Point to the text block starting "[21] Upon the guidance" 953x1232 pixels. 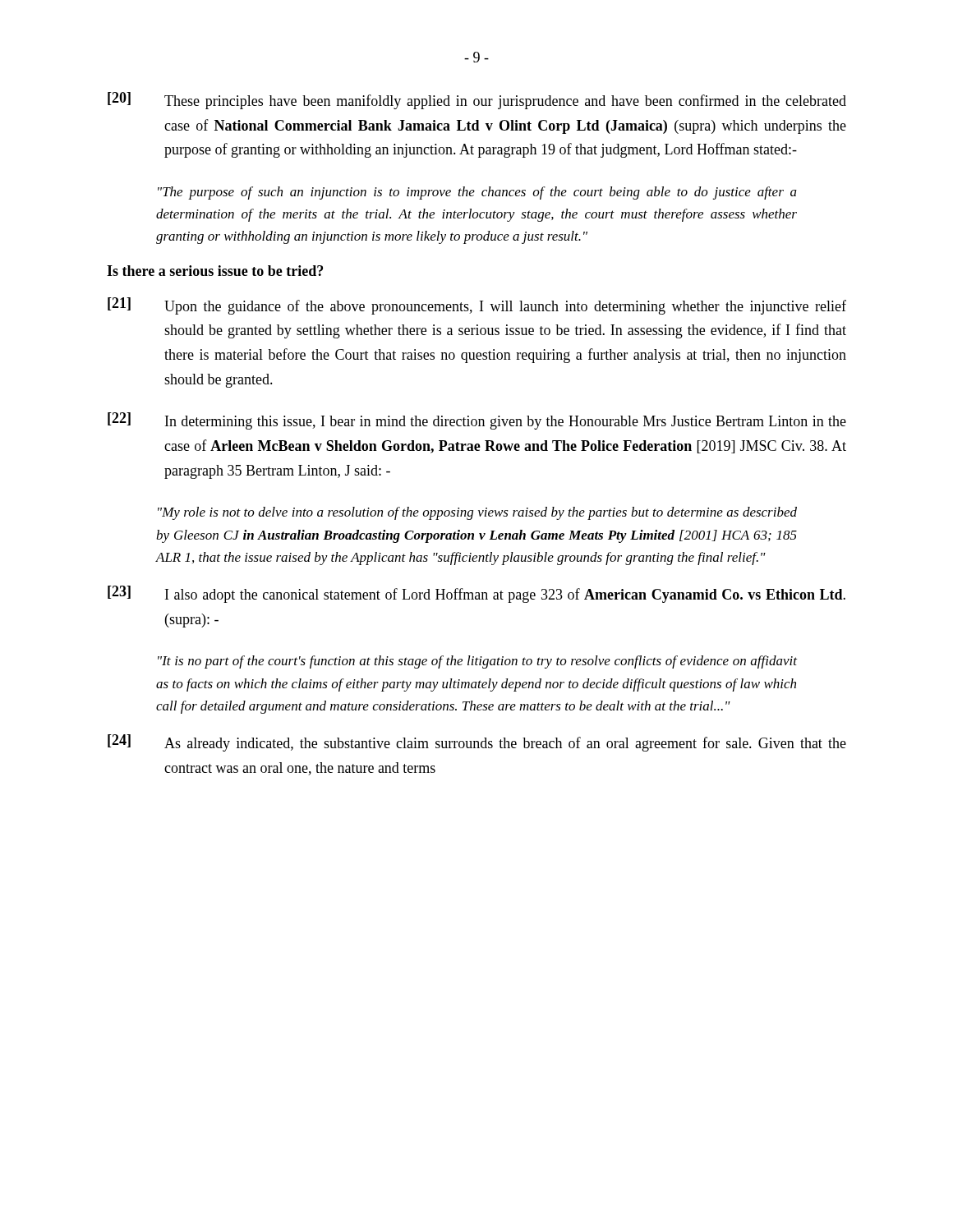(x=476, y=343)
